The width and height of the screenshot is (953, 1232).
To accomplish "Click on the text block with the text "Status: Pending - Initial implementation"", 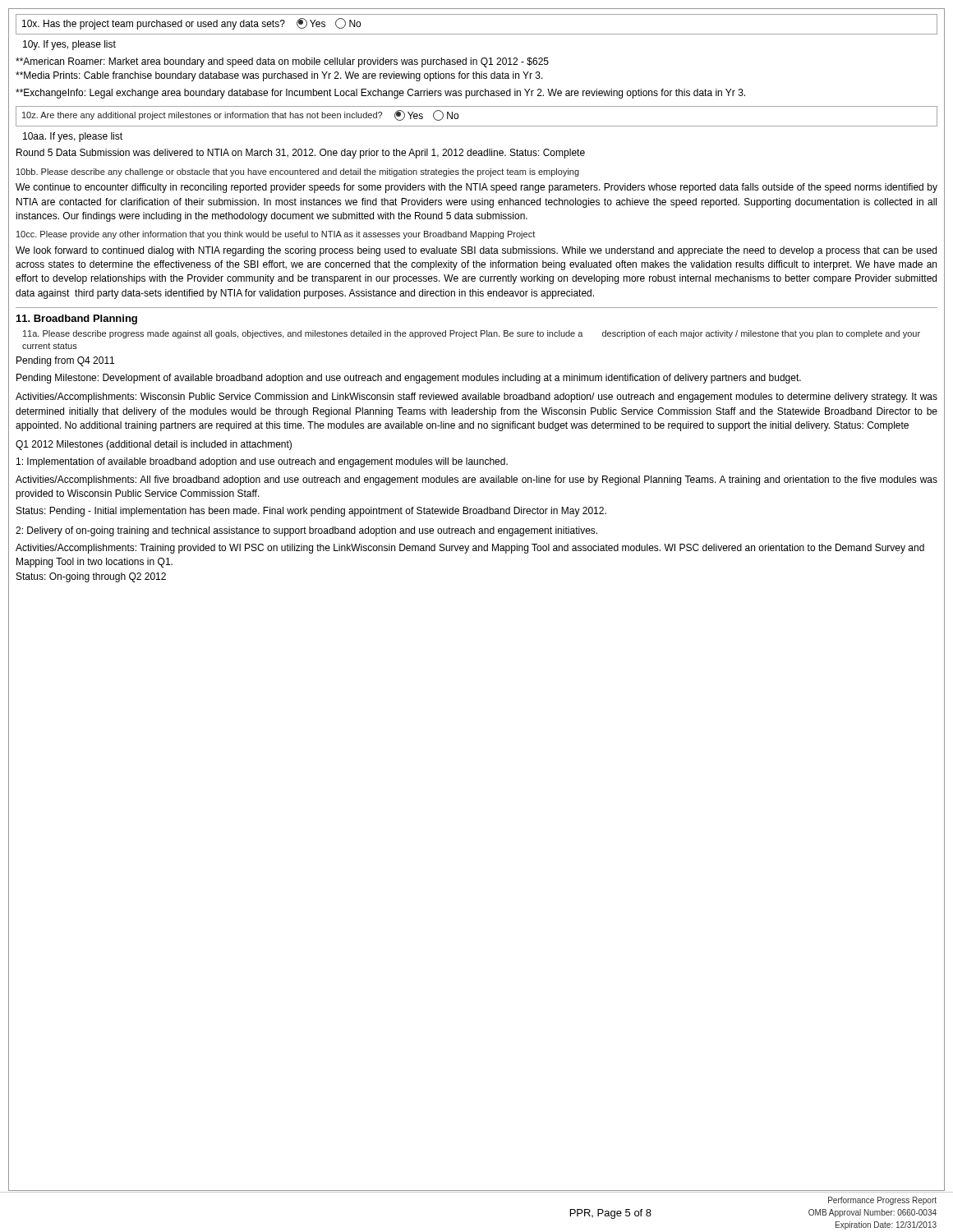I will (x=311, y=511).
